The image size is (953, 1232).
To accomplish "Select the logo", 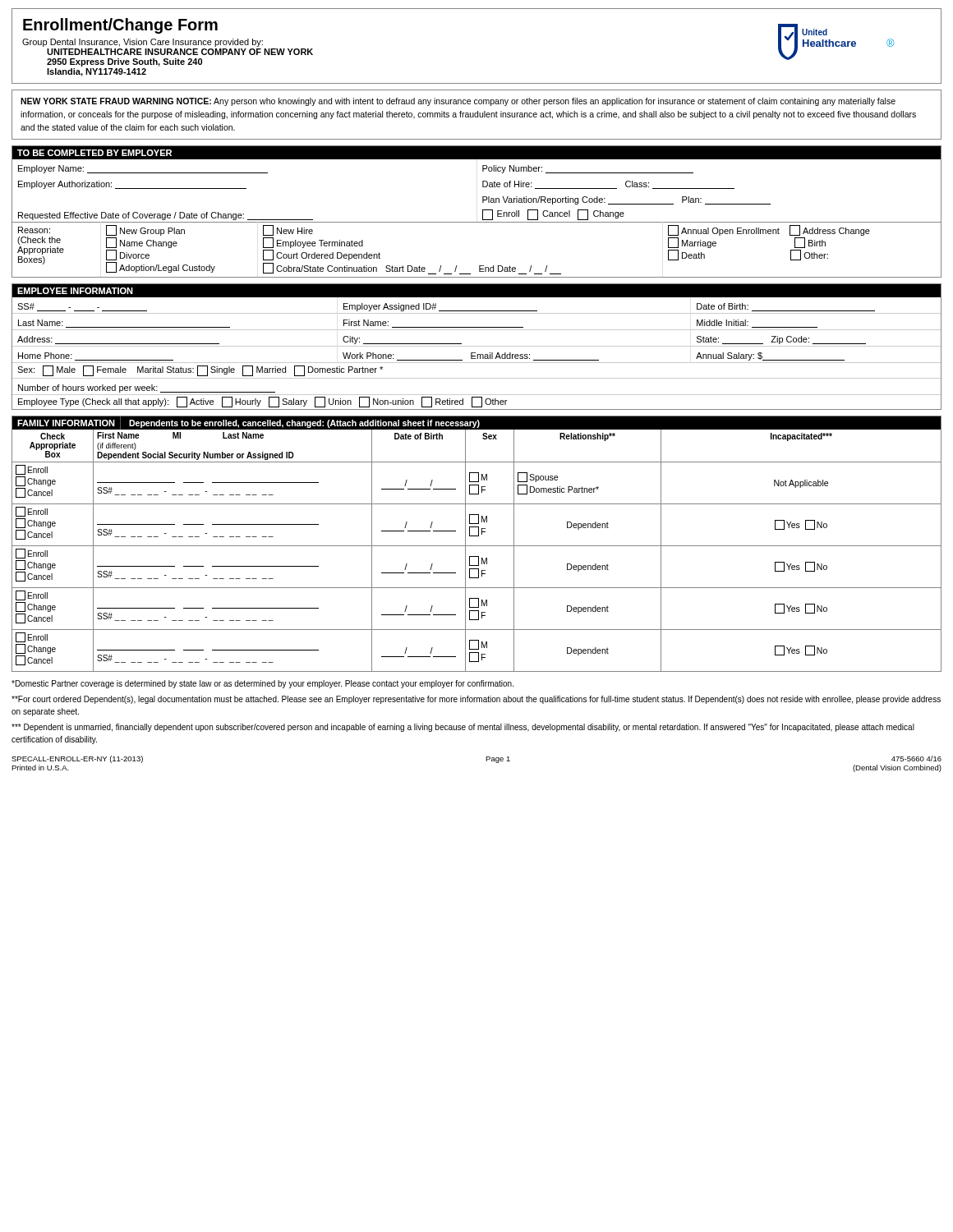I will tap(853, 41).
